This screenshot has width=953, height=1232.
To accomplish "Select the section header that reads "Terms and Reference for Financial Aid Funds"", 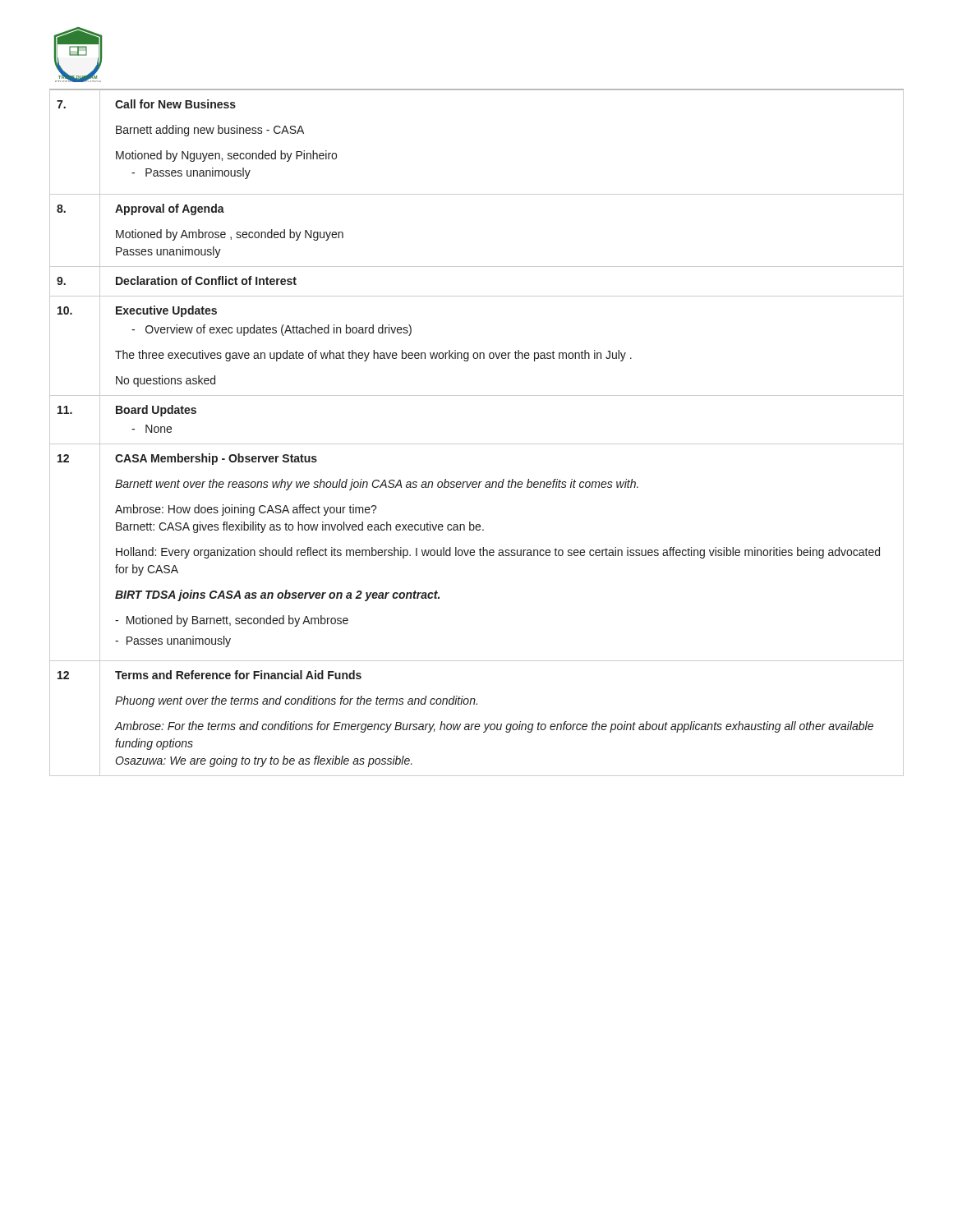I will tap(238, 675).
